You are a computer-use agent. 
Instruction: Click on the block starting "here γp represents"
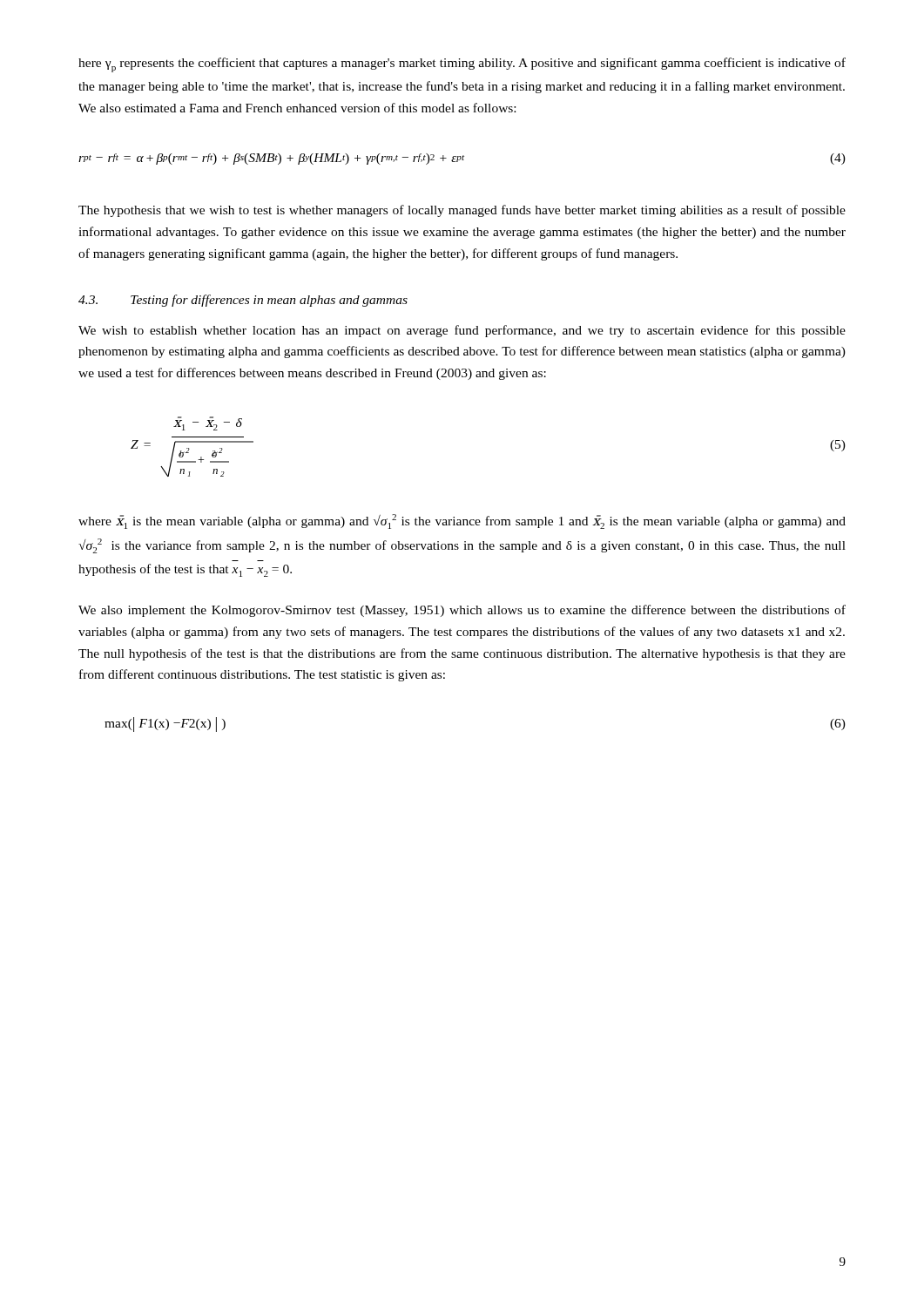(x=462, y=85)
